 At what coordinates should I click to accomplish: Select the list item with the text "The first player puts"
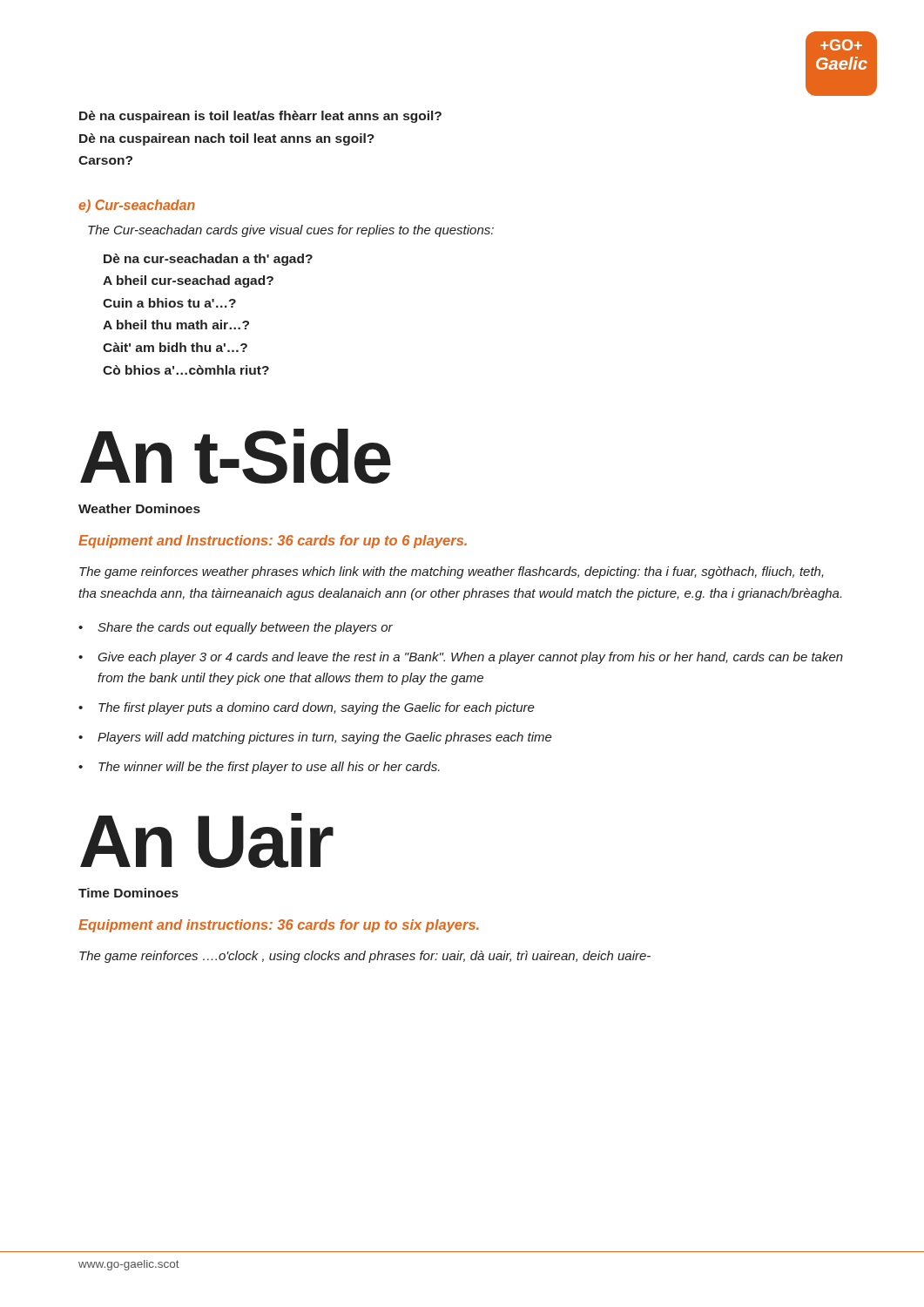click(316, 707)
